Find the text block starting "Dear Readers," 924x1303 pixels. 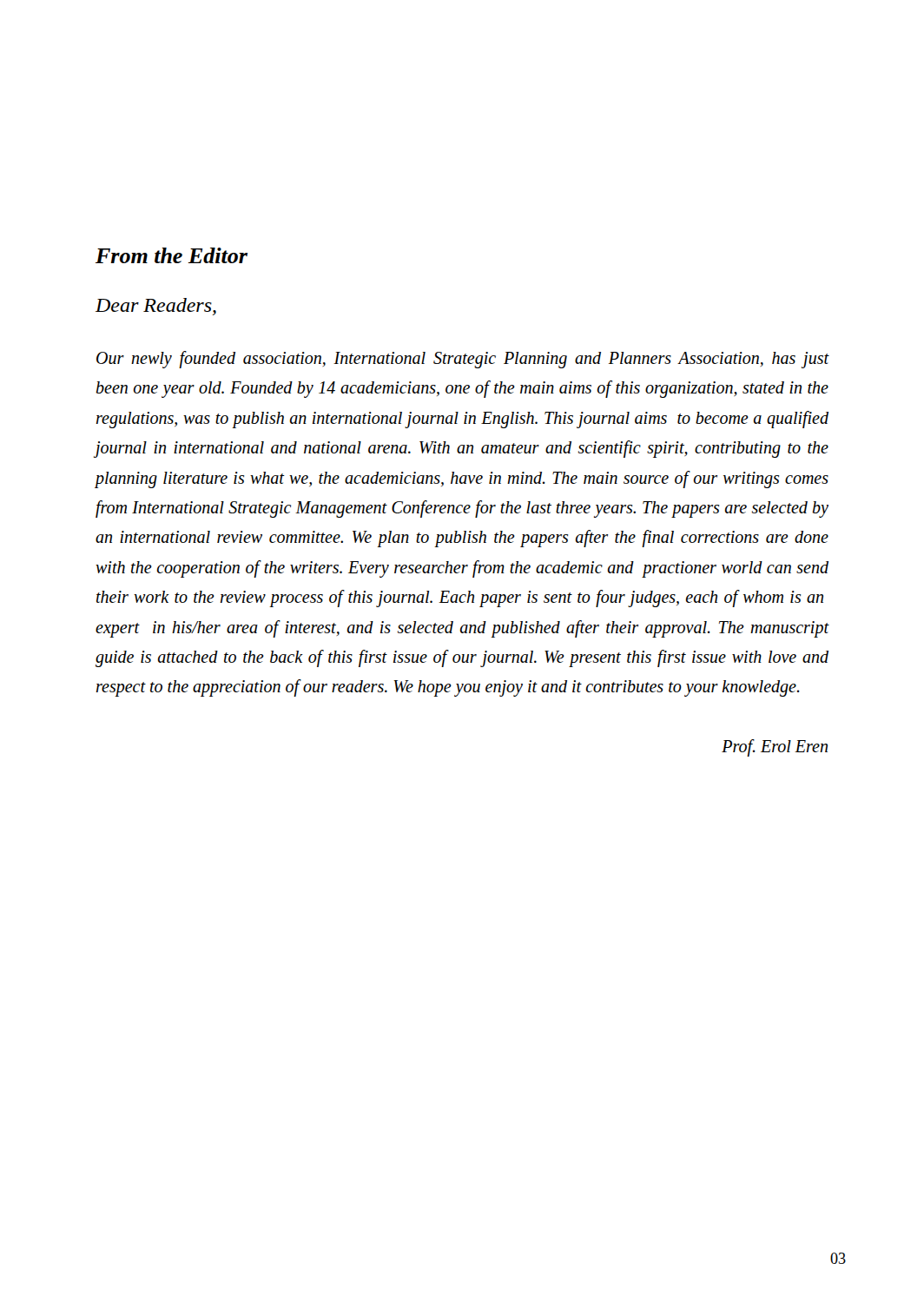pyautogui.click(x=156, y=305)
